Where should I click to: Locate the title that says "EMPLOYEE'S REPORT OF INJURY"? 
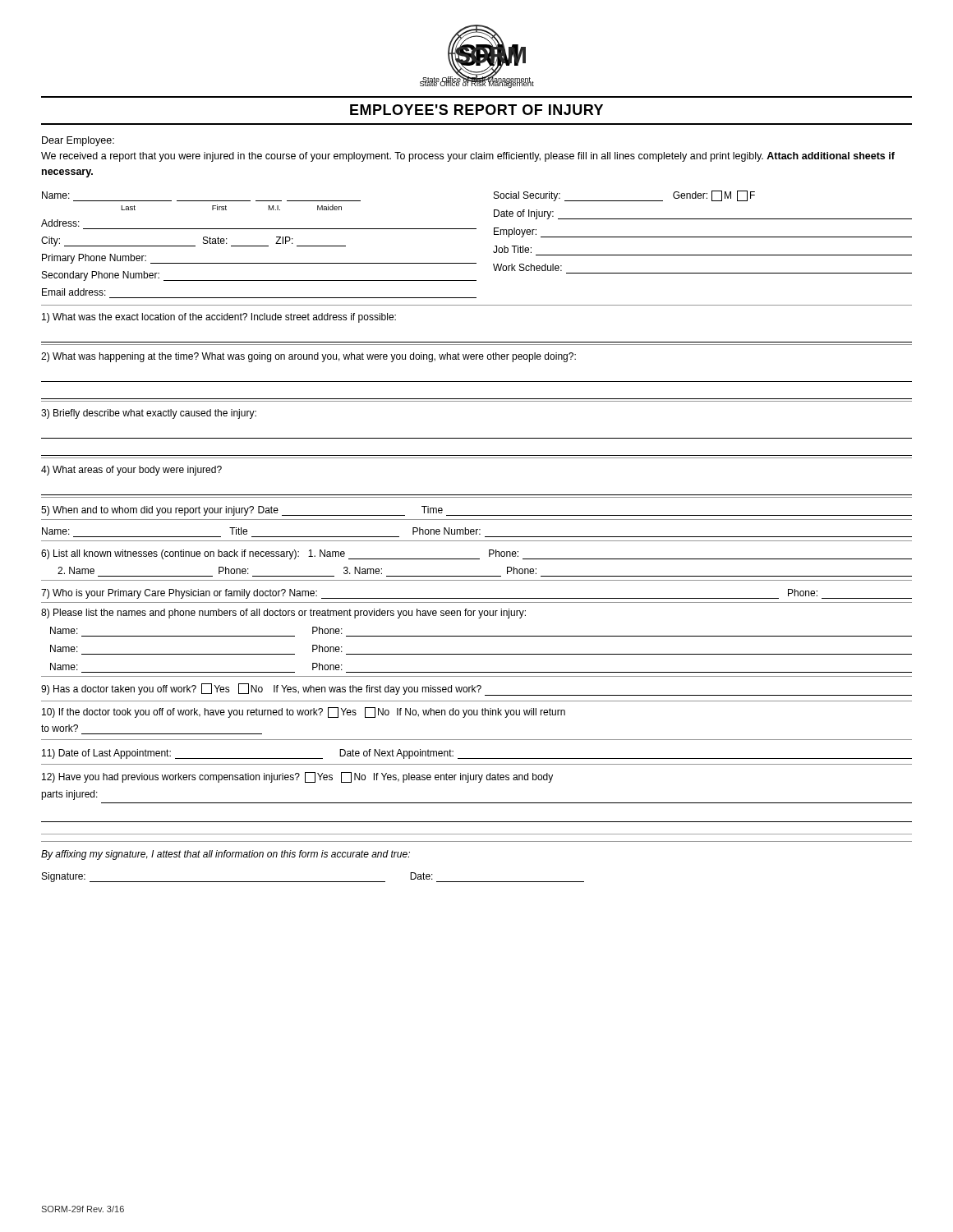(476, 110)
